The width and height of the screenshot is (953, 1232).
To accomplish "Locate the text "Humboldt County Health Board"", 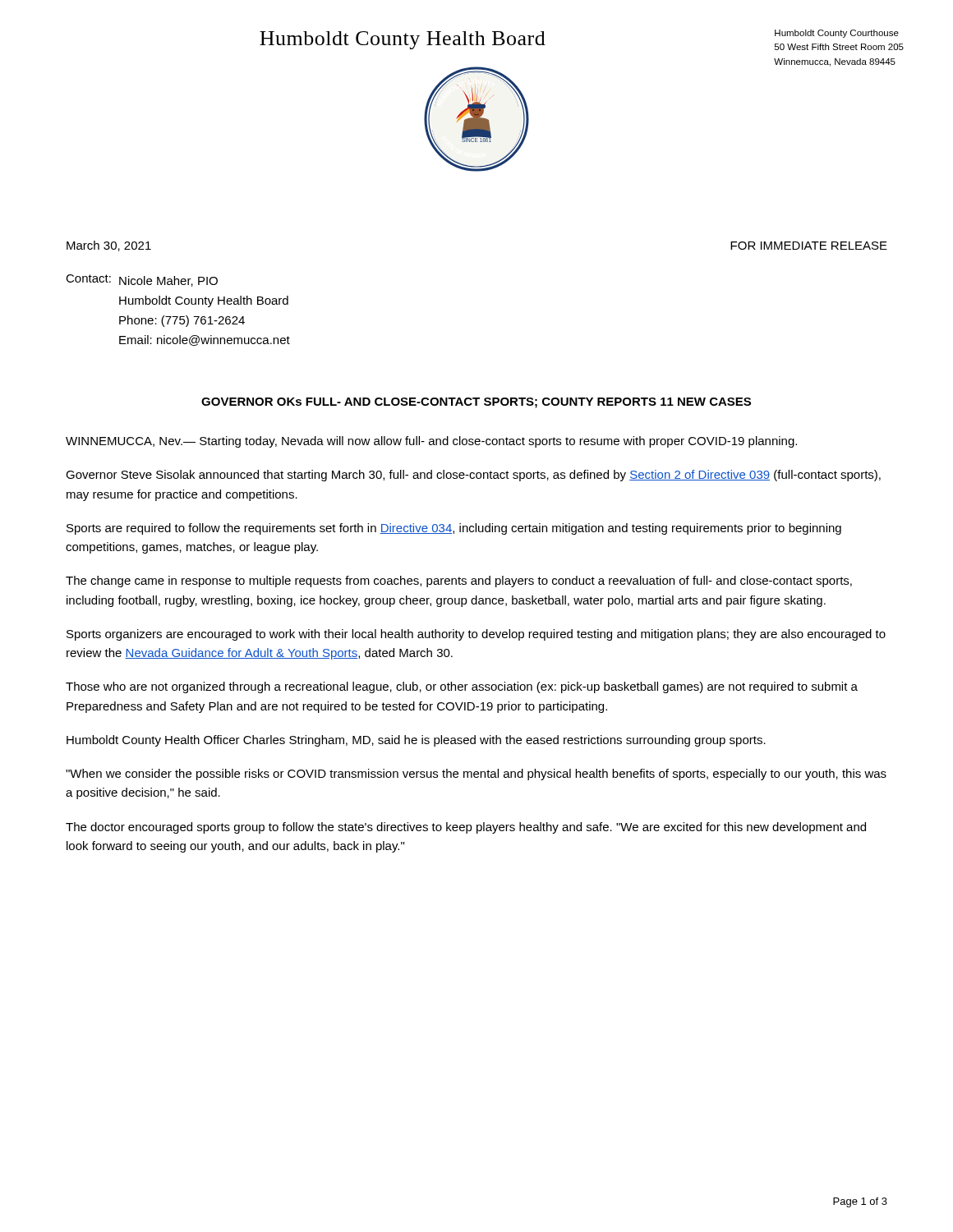I will [x=403, y=38].
